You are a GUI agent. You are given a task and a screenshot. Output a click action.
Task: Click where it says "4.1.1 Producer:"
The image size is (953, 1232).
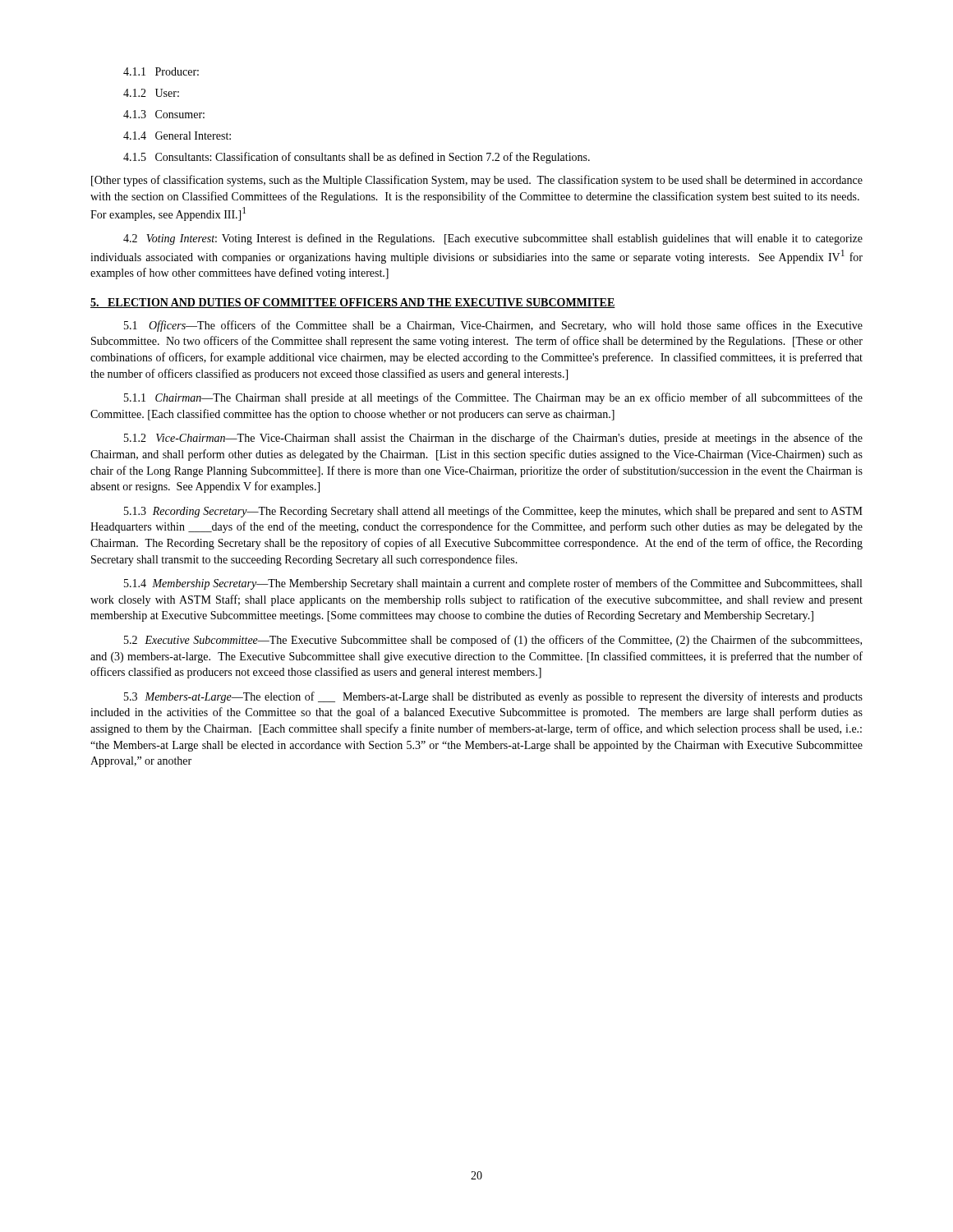pyautogui.click(x=161, y=72)
